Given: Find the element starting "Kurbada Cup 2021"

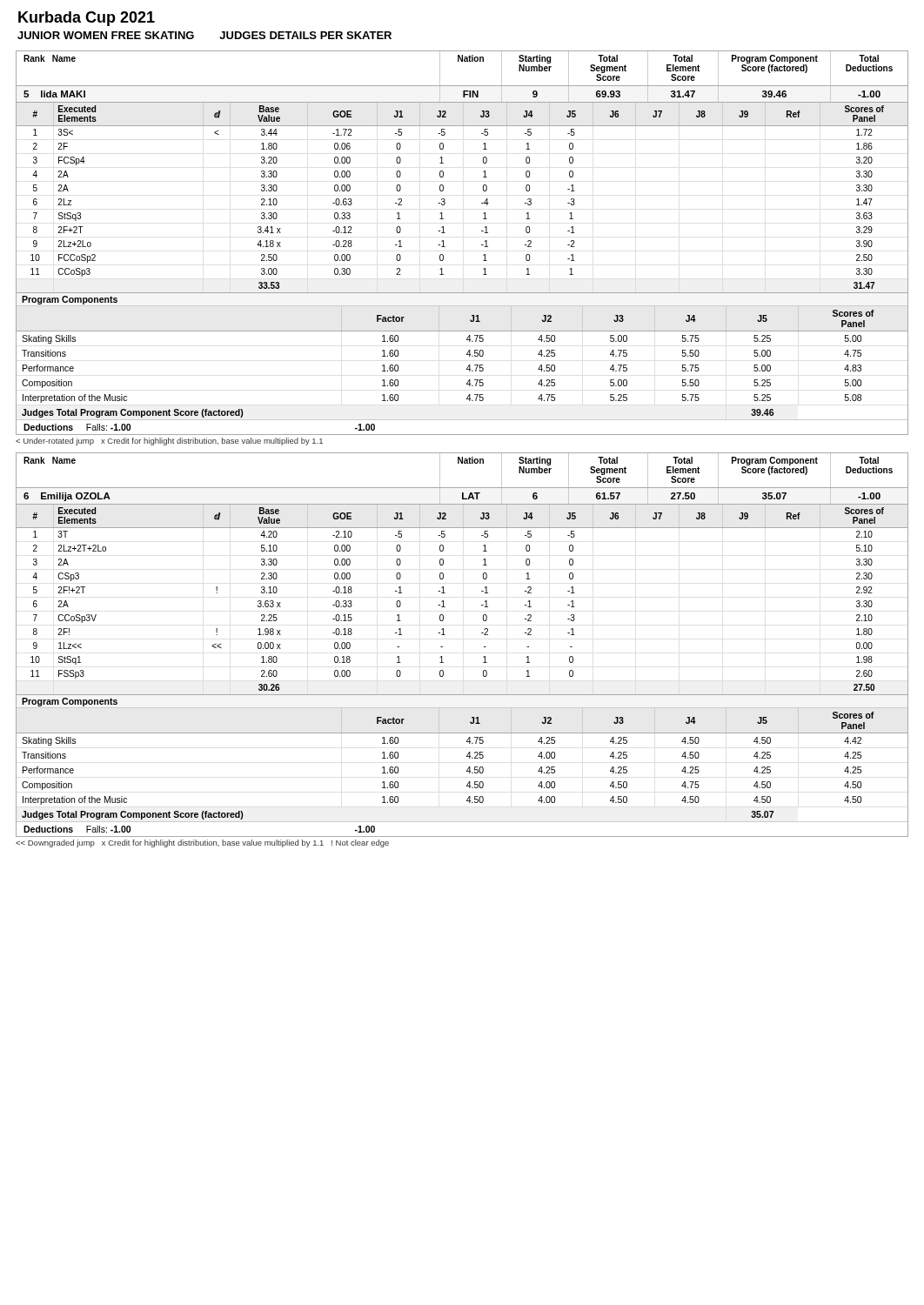Looking at the screenshot, I should (x=86, y=17).
